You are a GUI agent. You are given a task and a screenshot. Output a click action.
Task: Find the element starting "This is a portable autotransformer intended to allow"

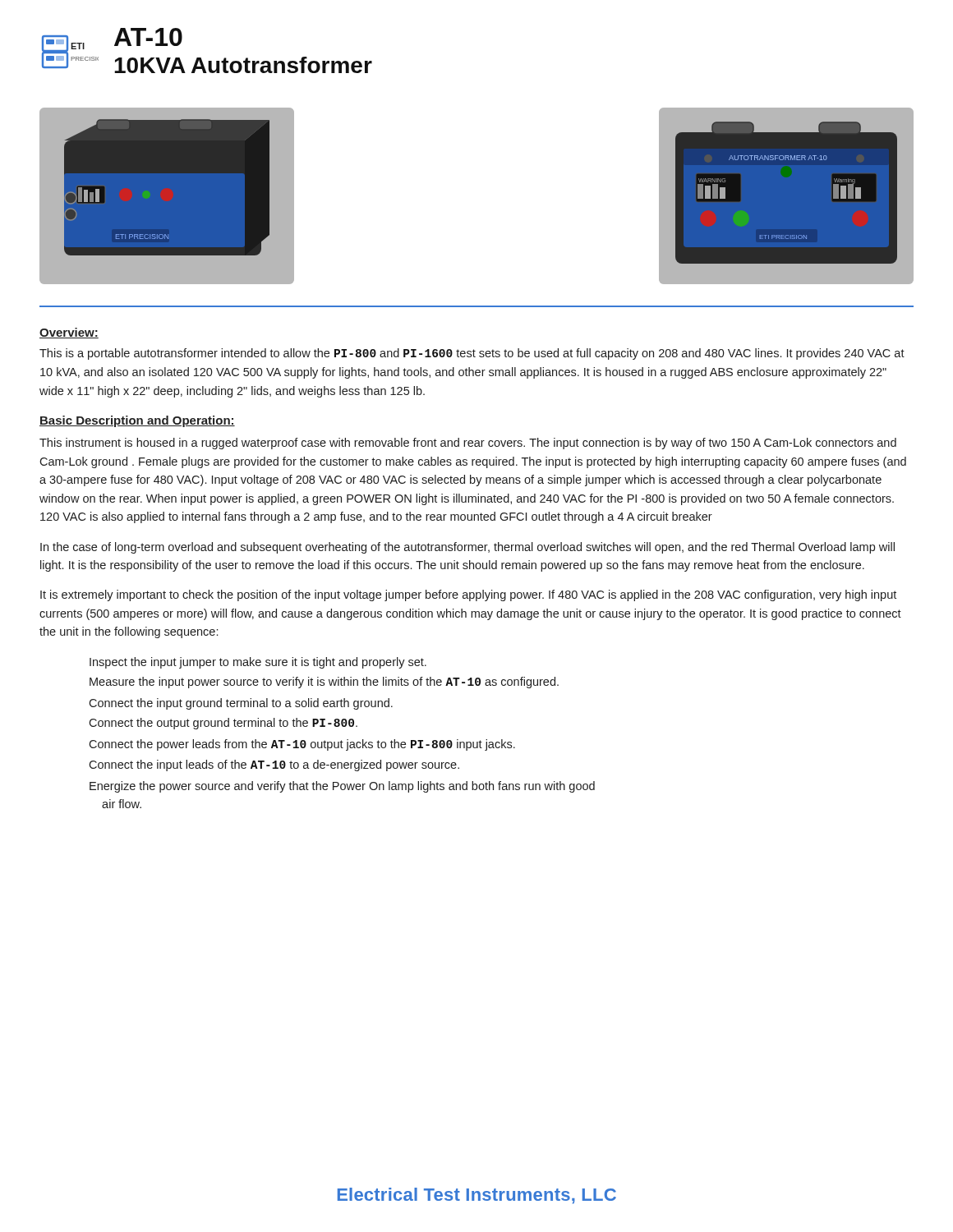pos(472,372)
